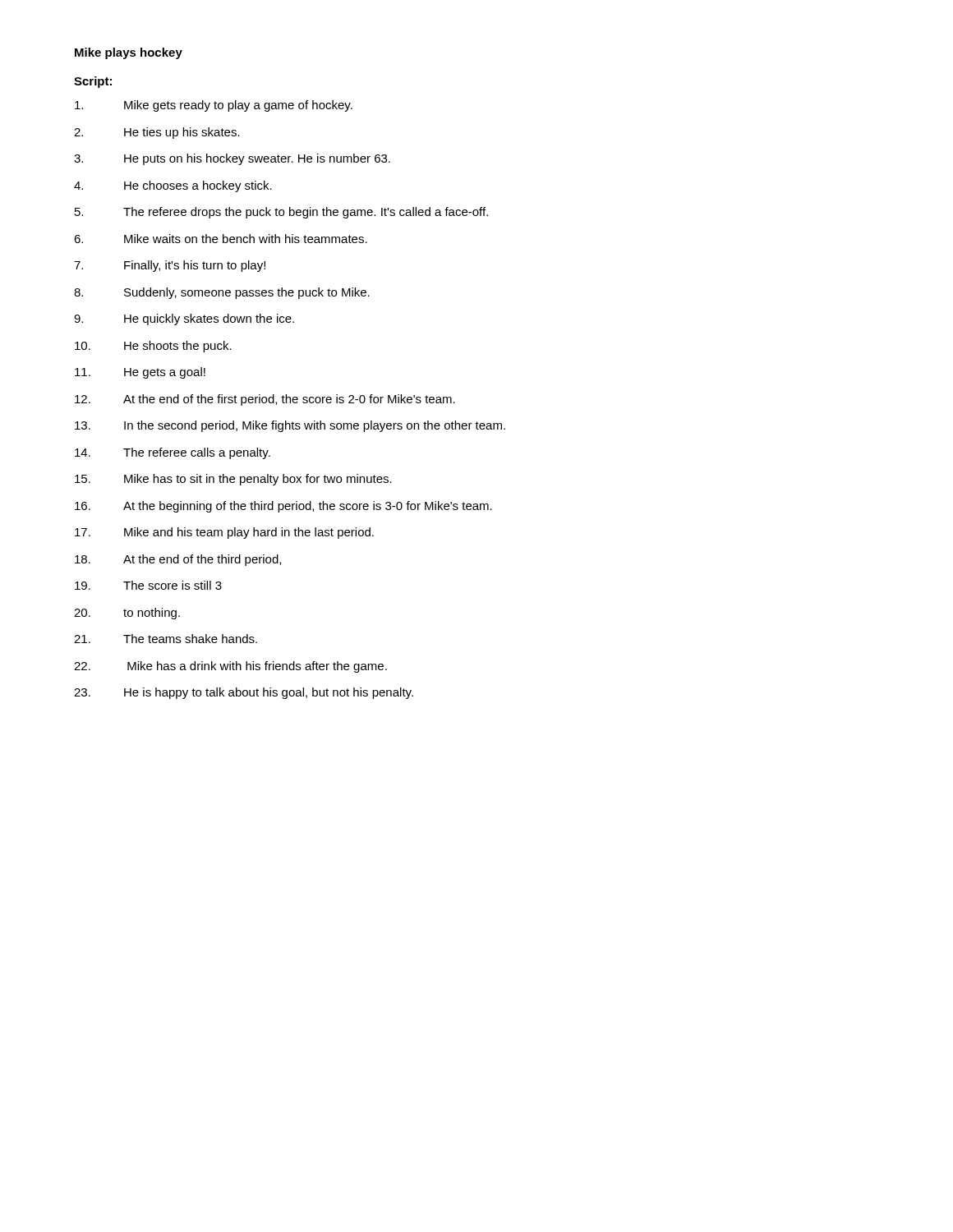Find the text block starting "5. The referee drops the puck to"
This screenshot has width=953, height=1232.
tap(282, 212)
